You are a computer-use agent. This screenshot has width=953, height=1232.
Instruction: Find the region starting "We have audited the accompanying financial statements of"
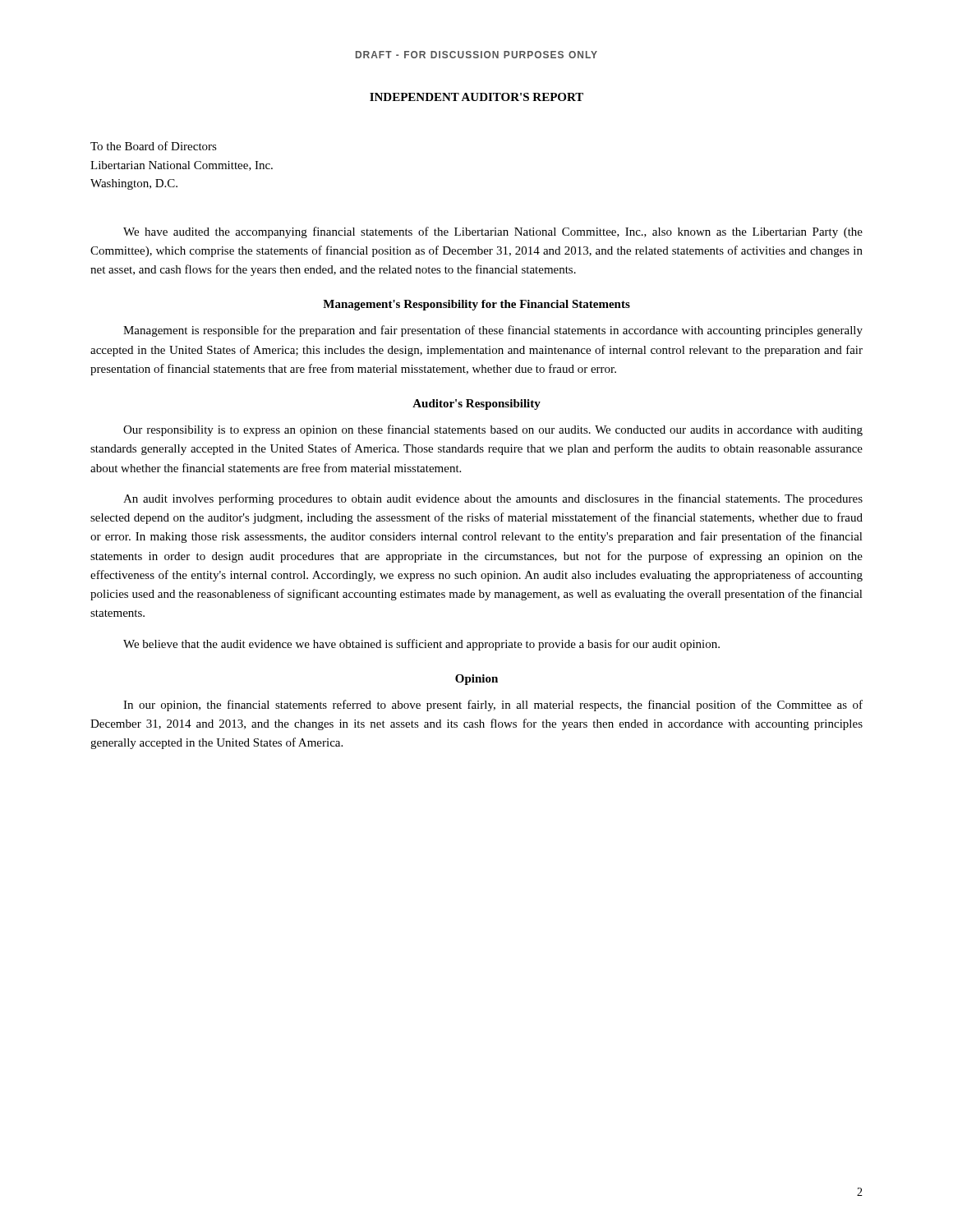coord(476,251)
